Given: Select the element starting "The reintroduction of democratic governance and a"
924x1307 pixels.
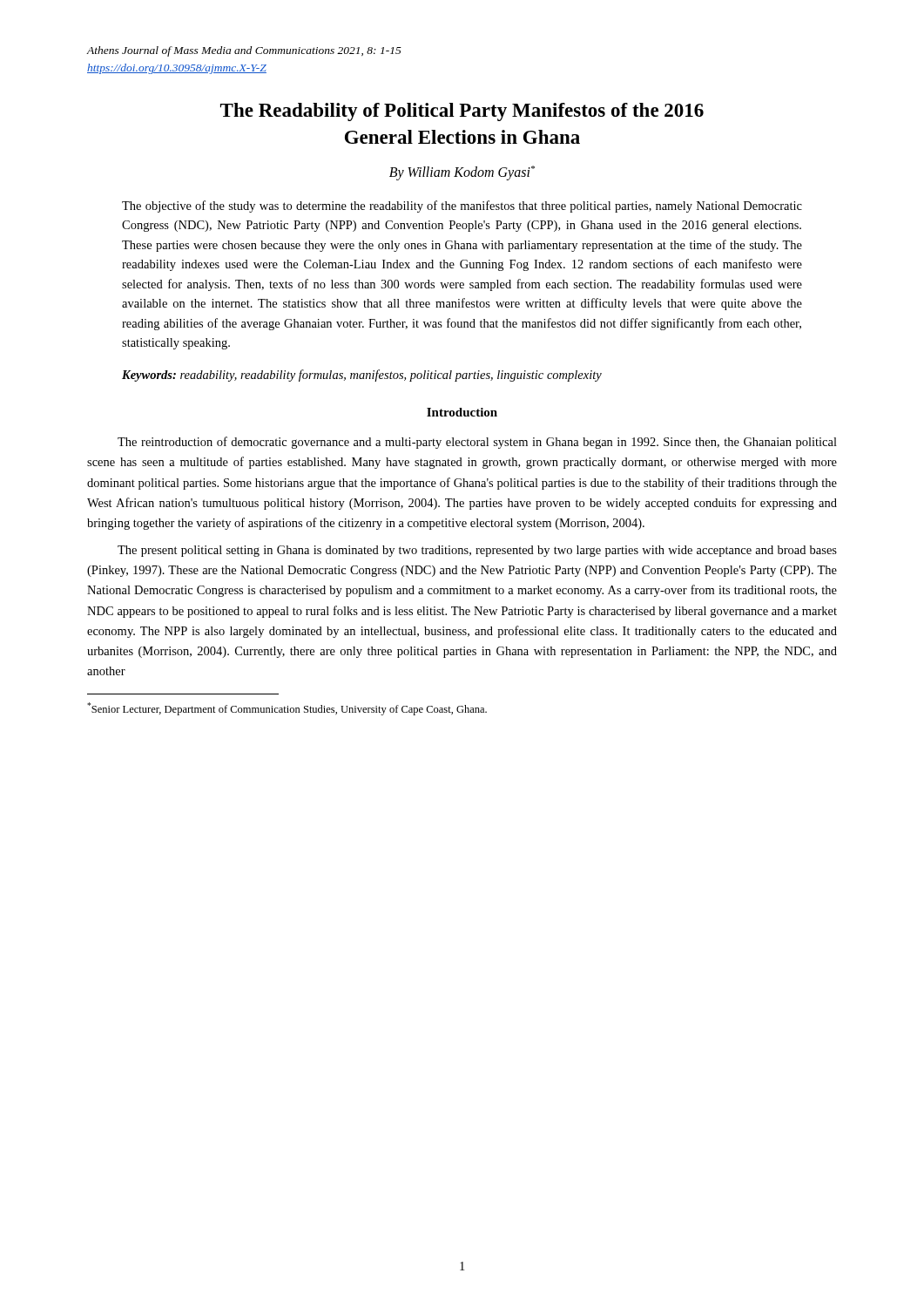Looking at the screenshot, I should tap(462, 482).
